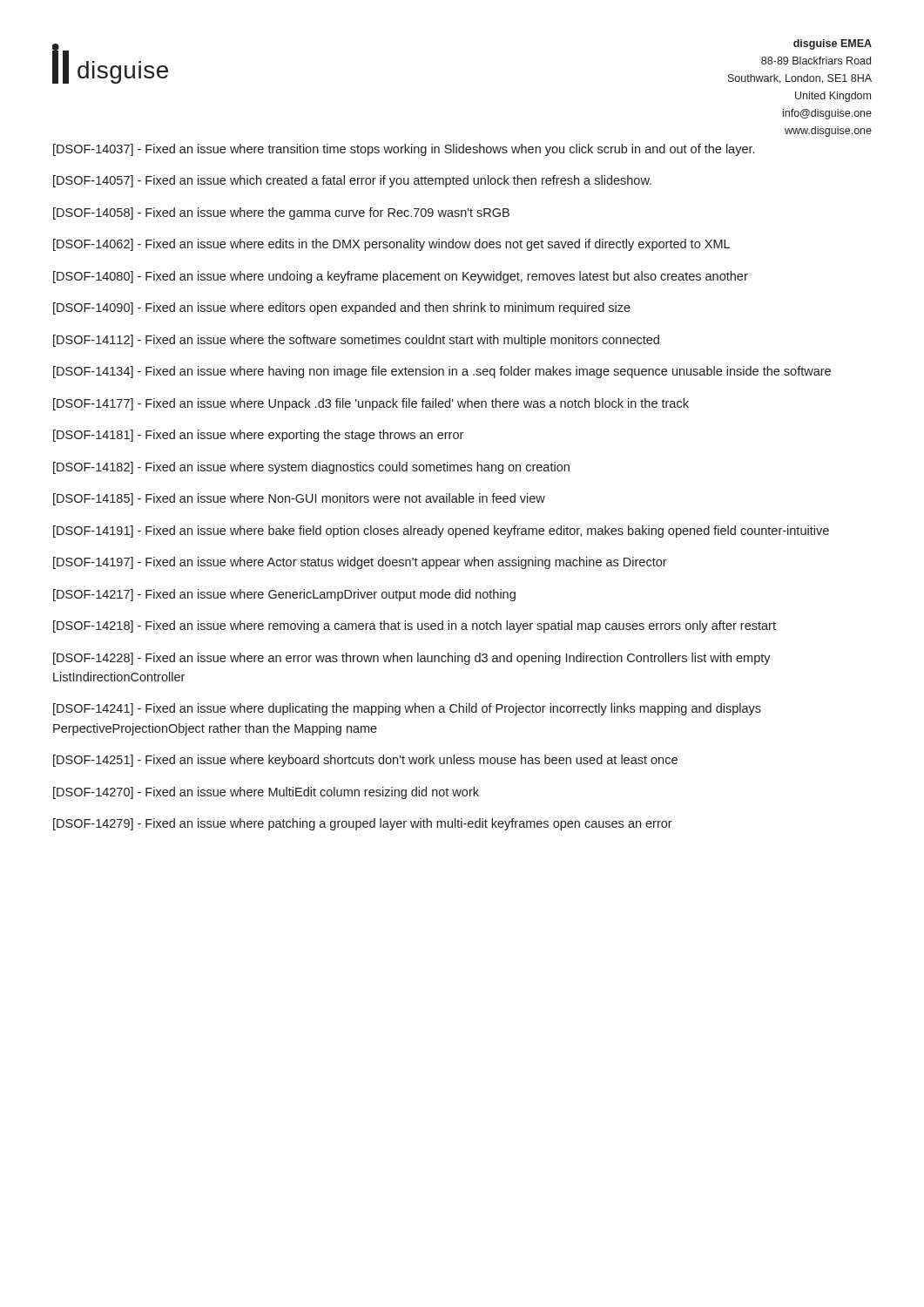
Task: Find the region starting "[DSOF-14279] - Fixed an issue"
Action: point(362,824)
